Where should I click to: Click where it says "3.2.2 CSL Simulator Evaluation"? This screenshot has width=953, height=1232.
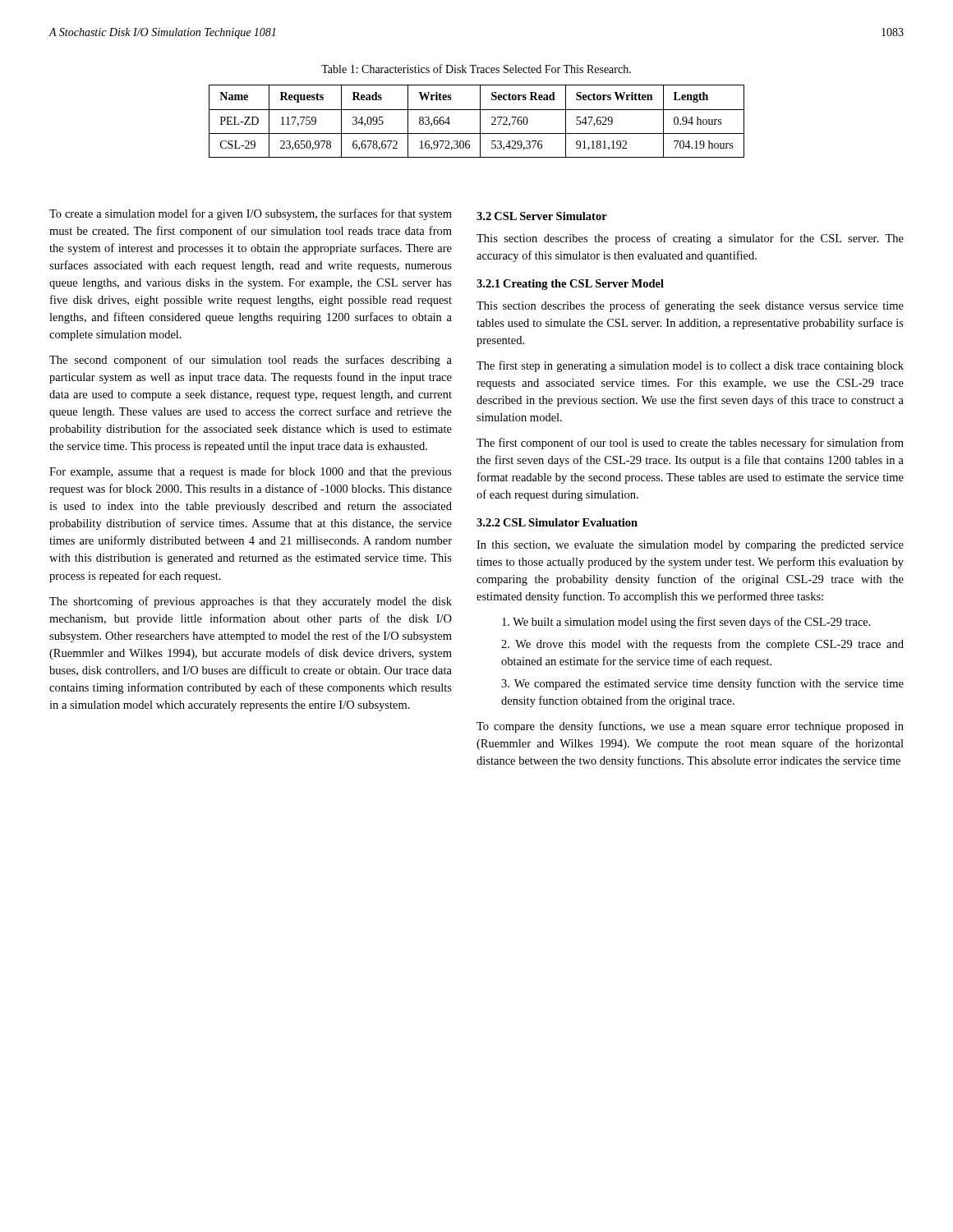coord(557,521)
